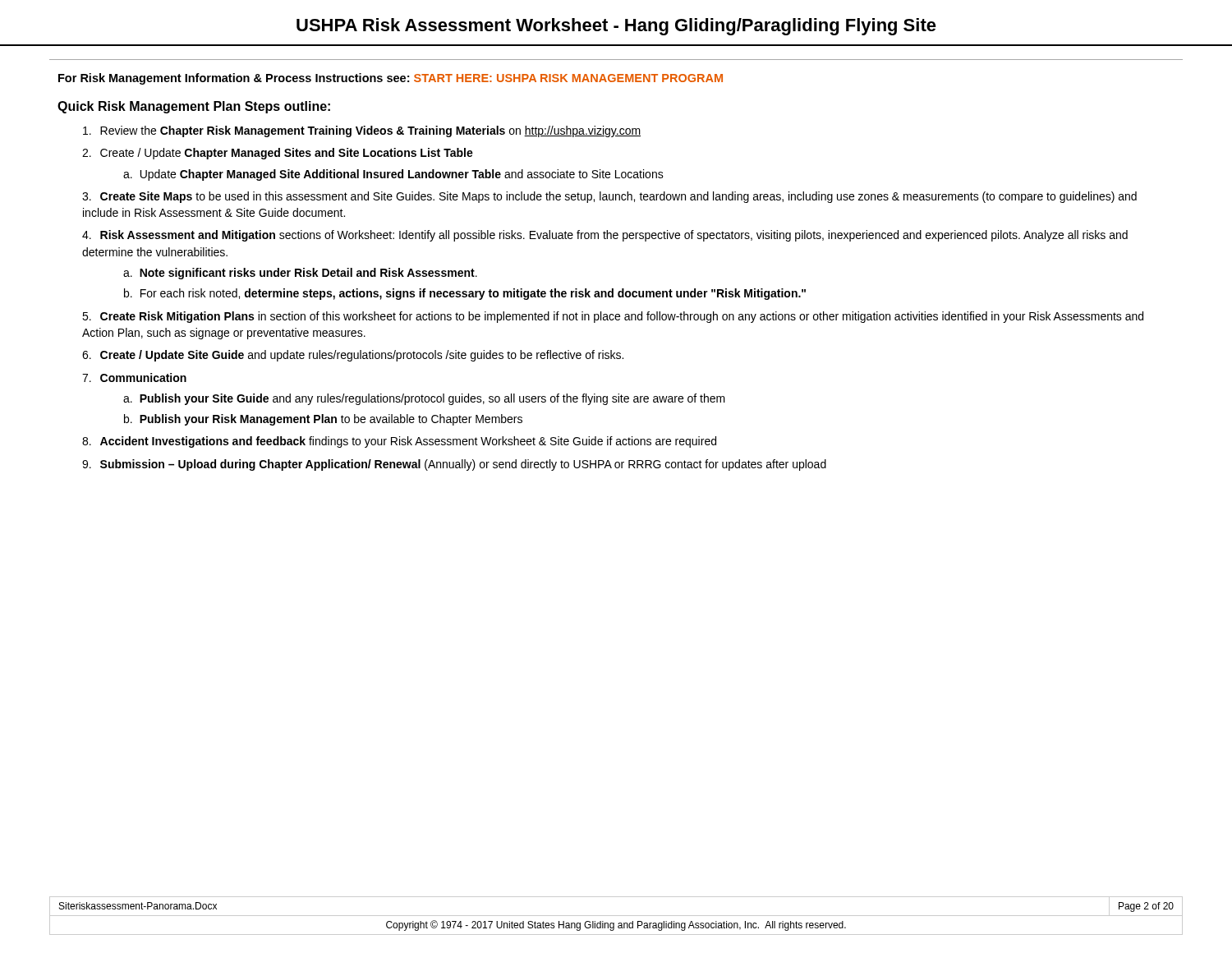Point to the passage starting "USHPA Risk Assessment Worksheet -"

pos(616,25)
